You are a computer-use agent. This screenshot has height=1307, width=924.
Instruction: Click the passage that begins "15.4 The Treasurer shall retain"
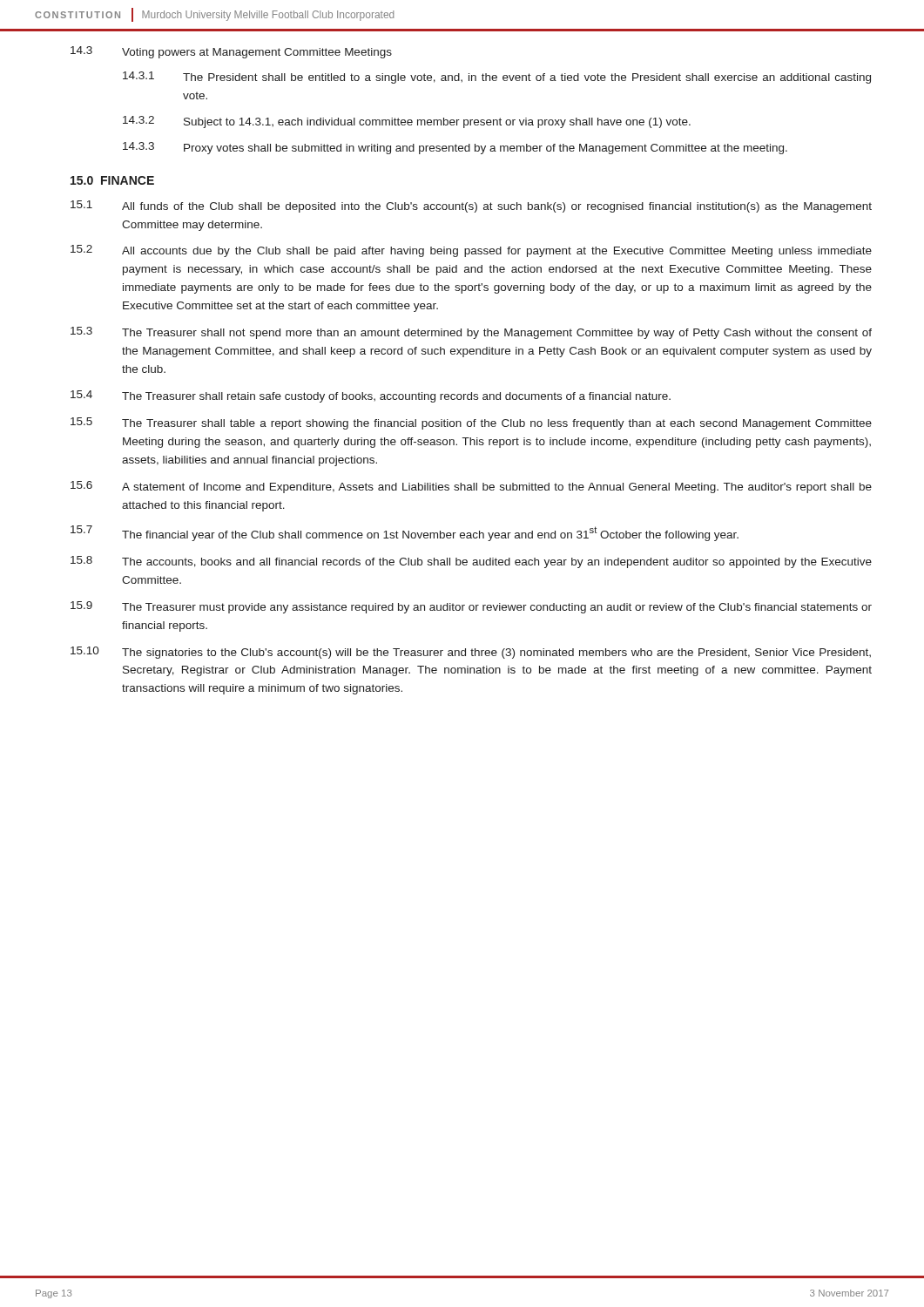pos(371,397)
